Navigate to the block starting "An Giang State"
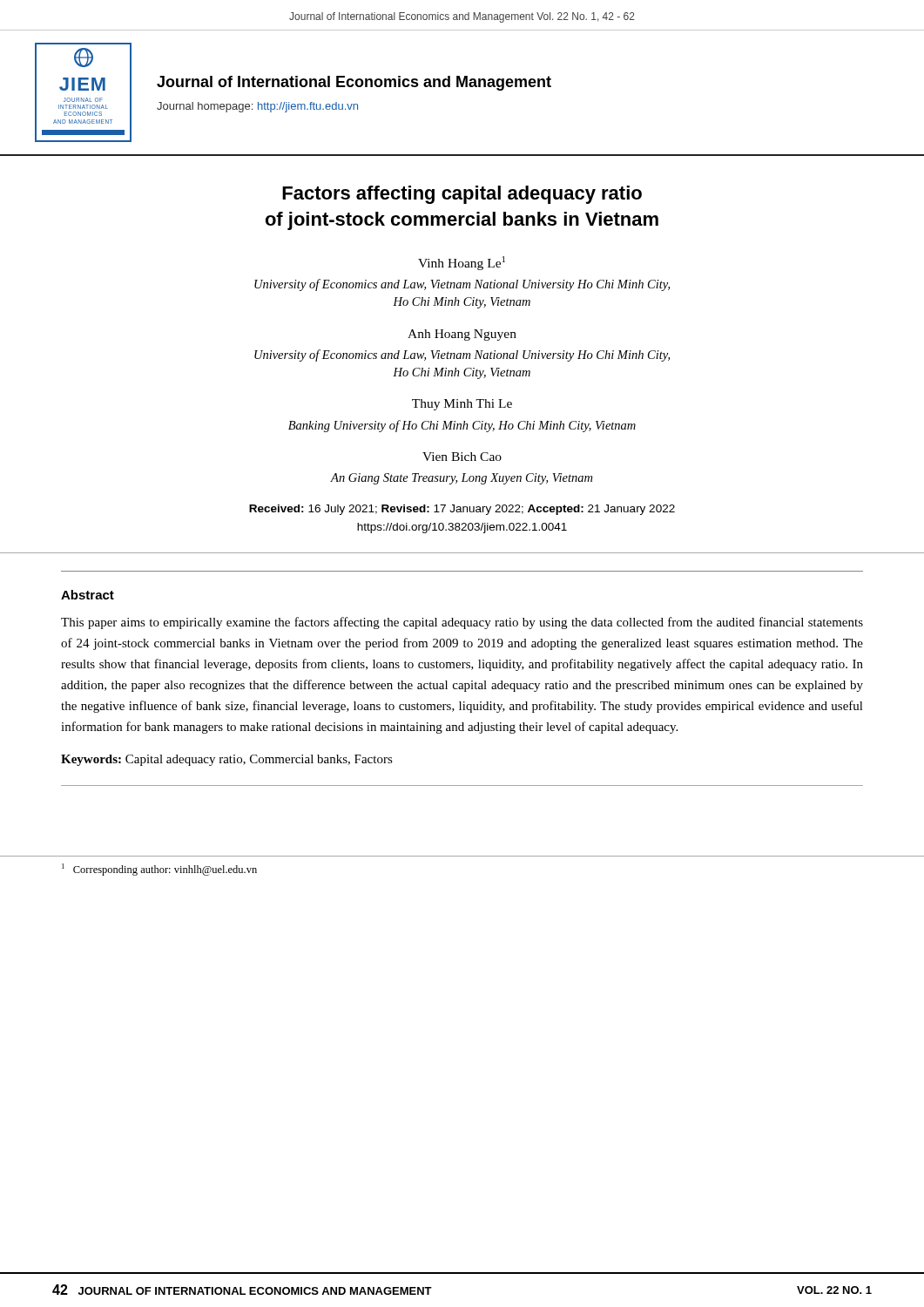 coord(462,478)
